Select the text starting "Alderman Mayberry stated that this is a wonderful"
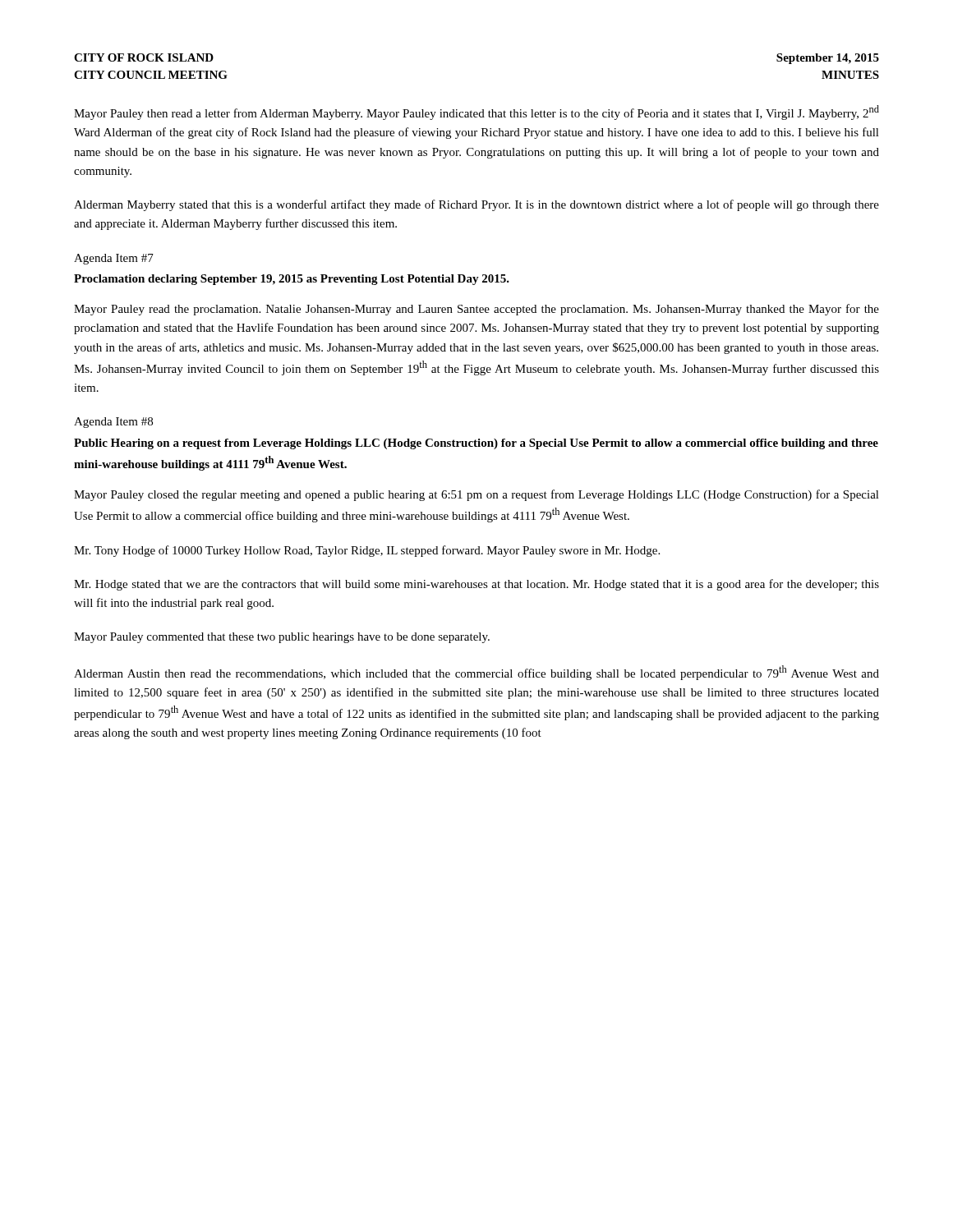Viewport: 953px width, 1232px height. 476,214
